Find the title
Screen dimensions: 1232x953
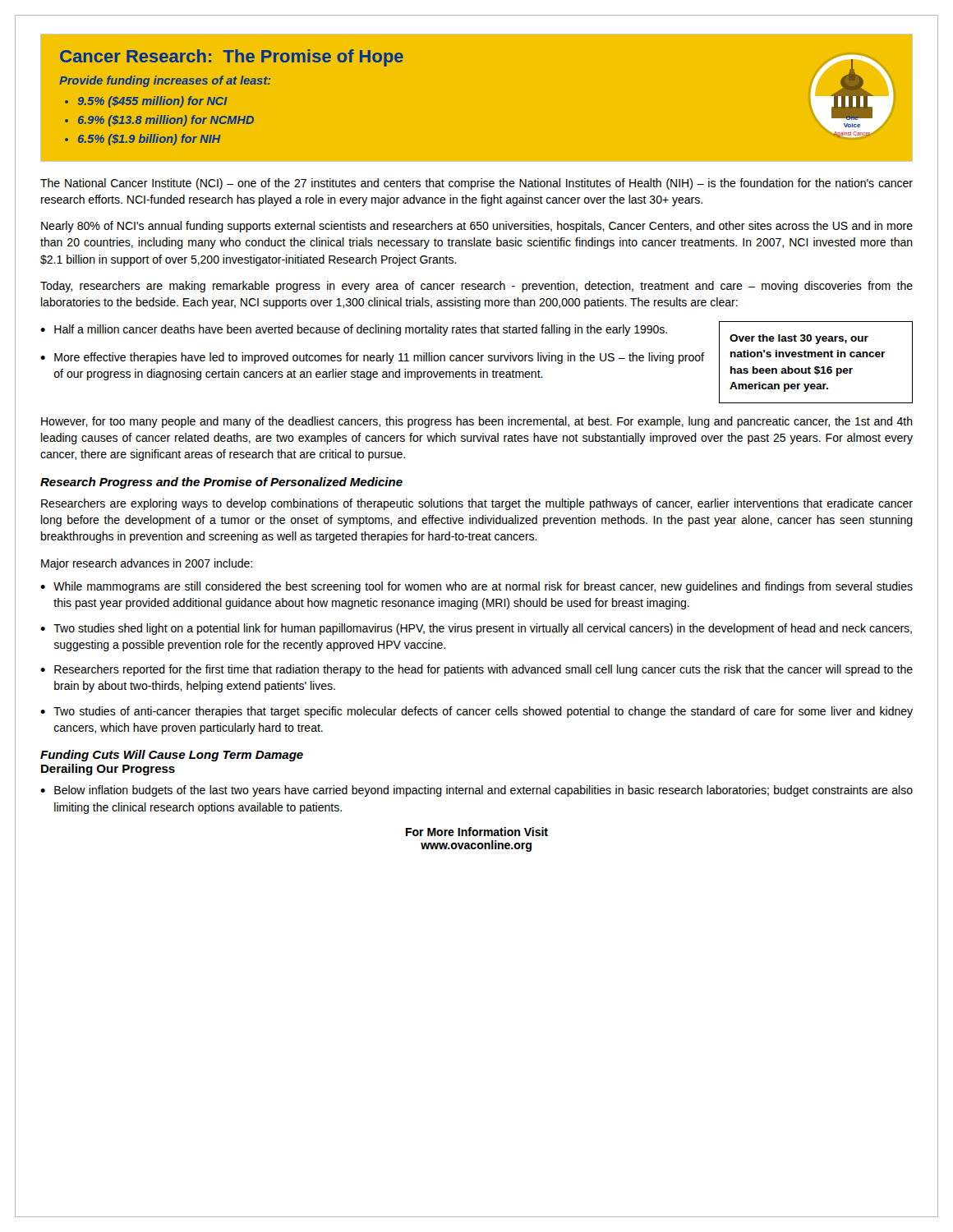(231, 56)
